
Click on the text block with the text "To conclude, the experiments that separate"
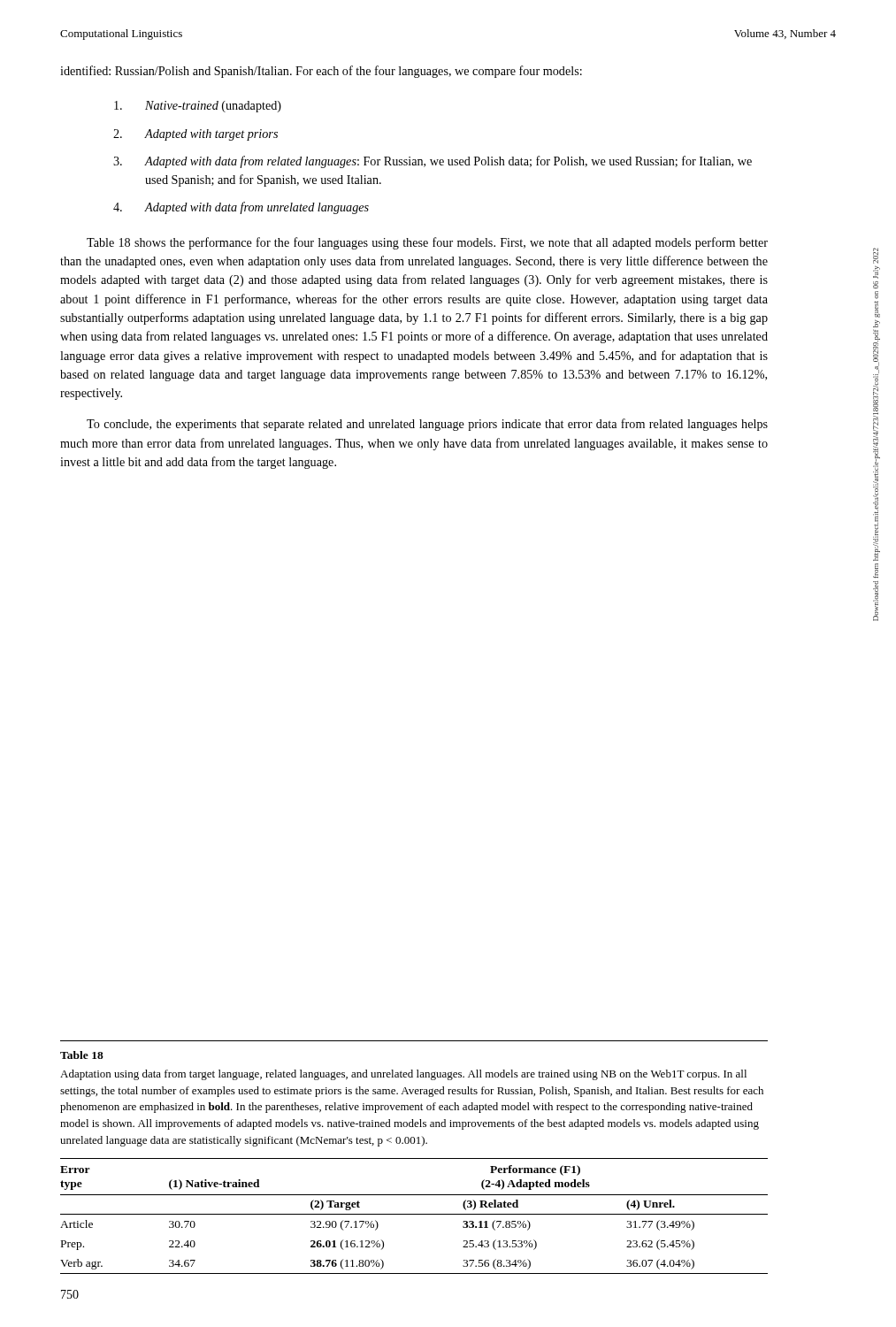[414, 443]
